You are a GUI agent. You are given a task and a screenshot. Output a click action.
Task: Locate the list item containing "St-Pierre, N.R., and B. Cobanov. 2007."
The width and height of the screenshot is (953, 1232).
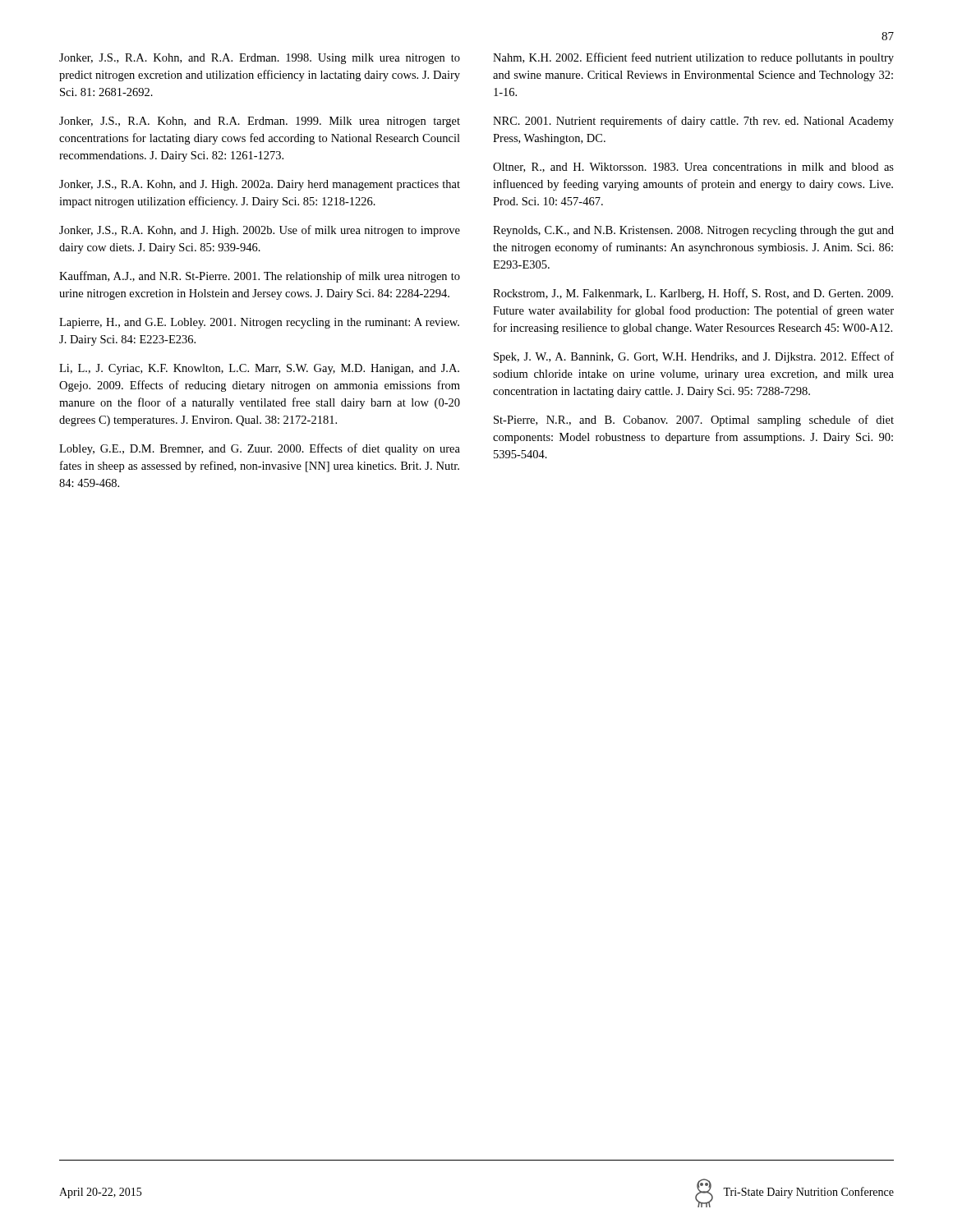click(x=693, y=437)
